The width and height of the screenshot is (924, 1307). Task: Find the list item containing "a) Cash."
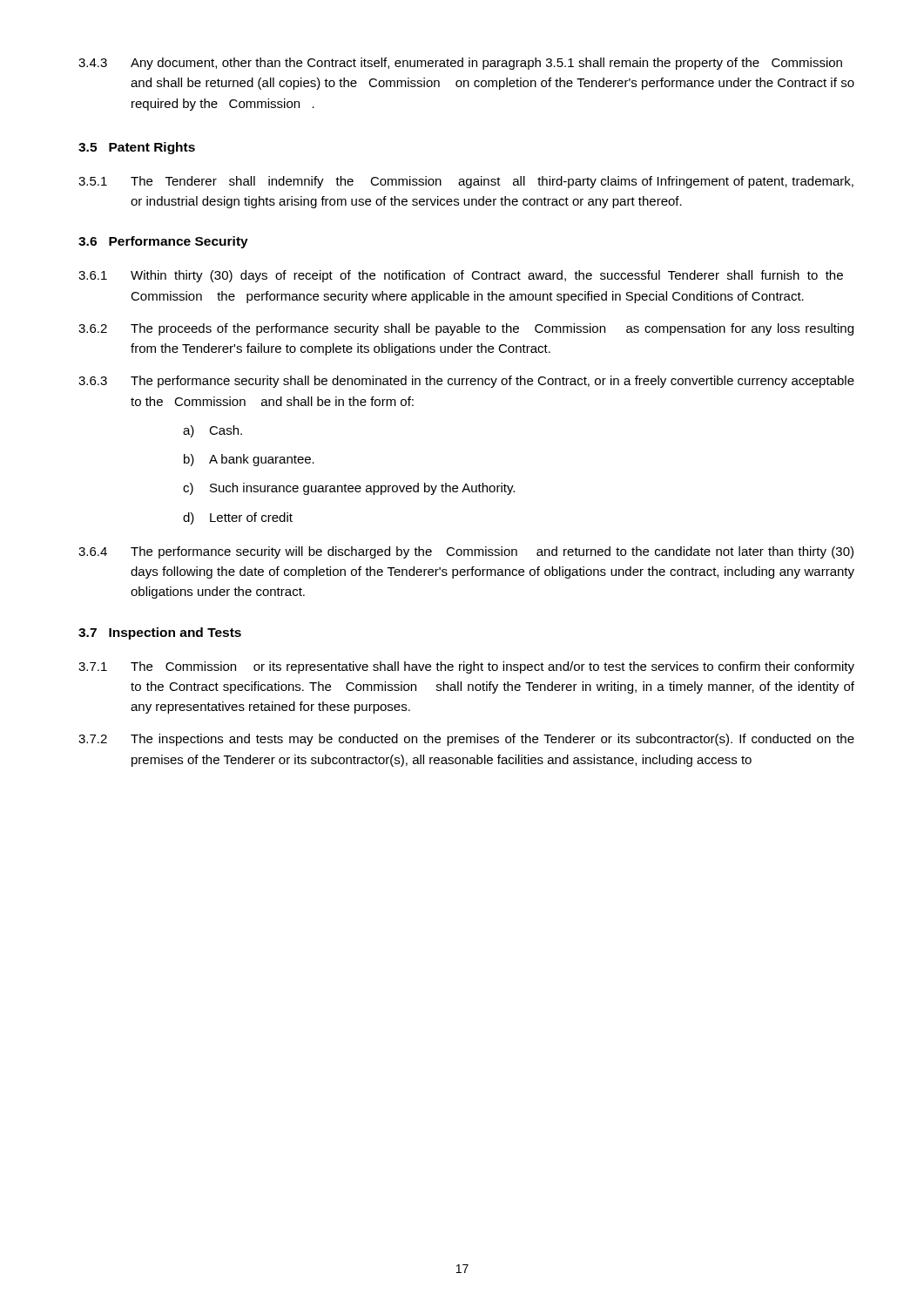(x=213, y=430)
